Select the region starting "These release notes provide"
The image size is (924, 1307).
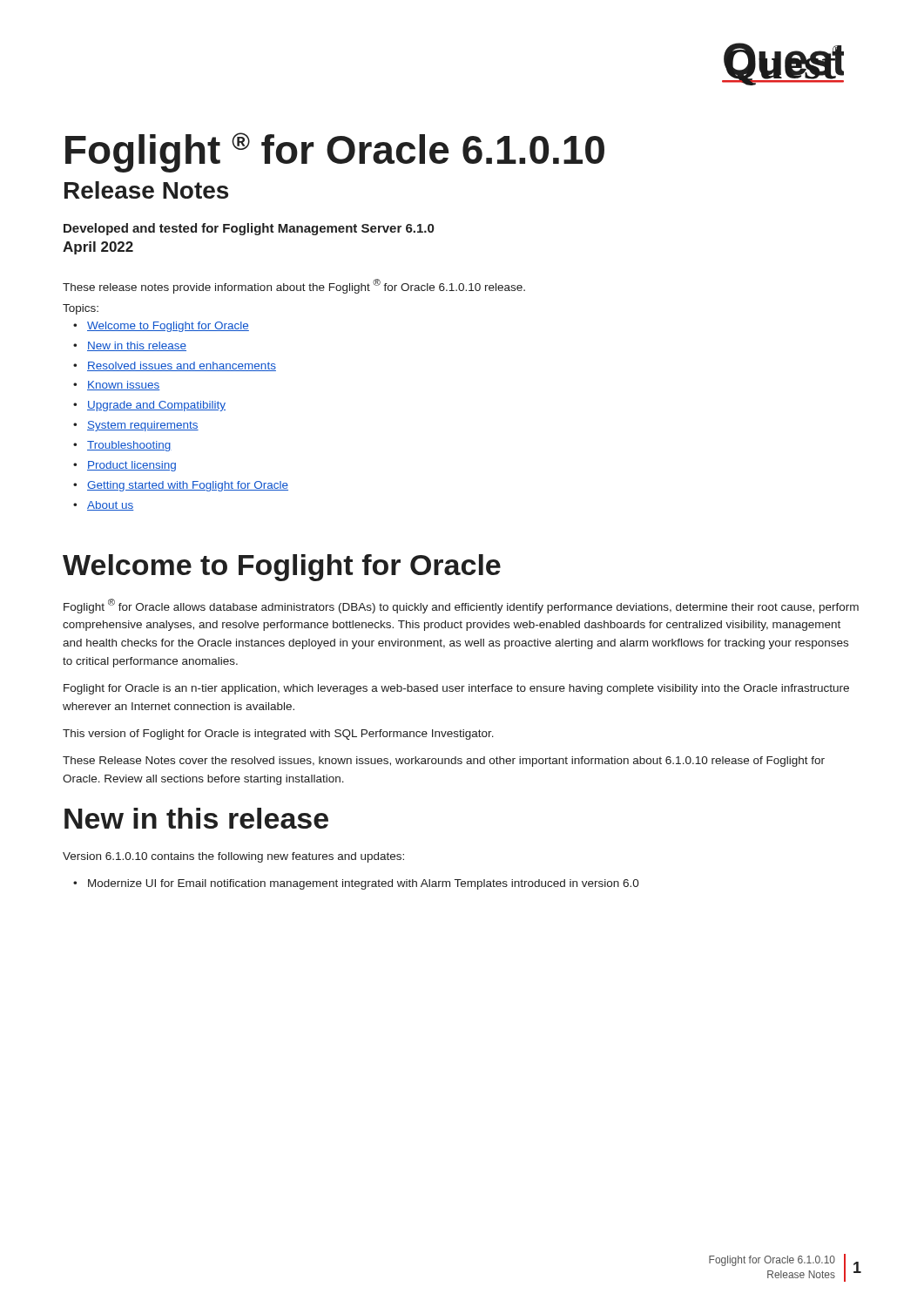(x=294, y=285)
